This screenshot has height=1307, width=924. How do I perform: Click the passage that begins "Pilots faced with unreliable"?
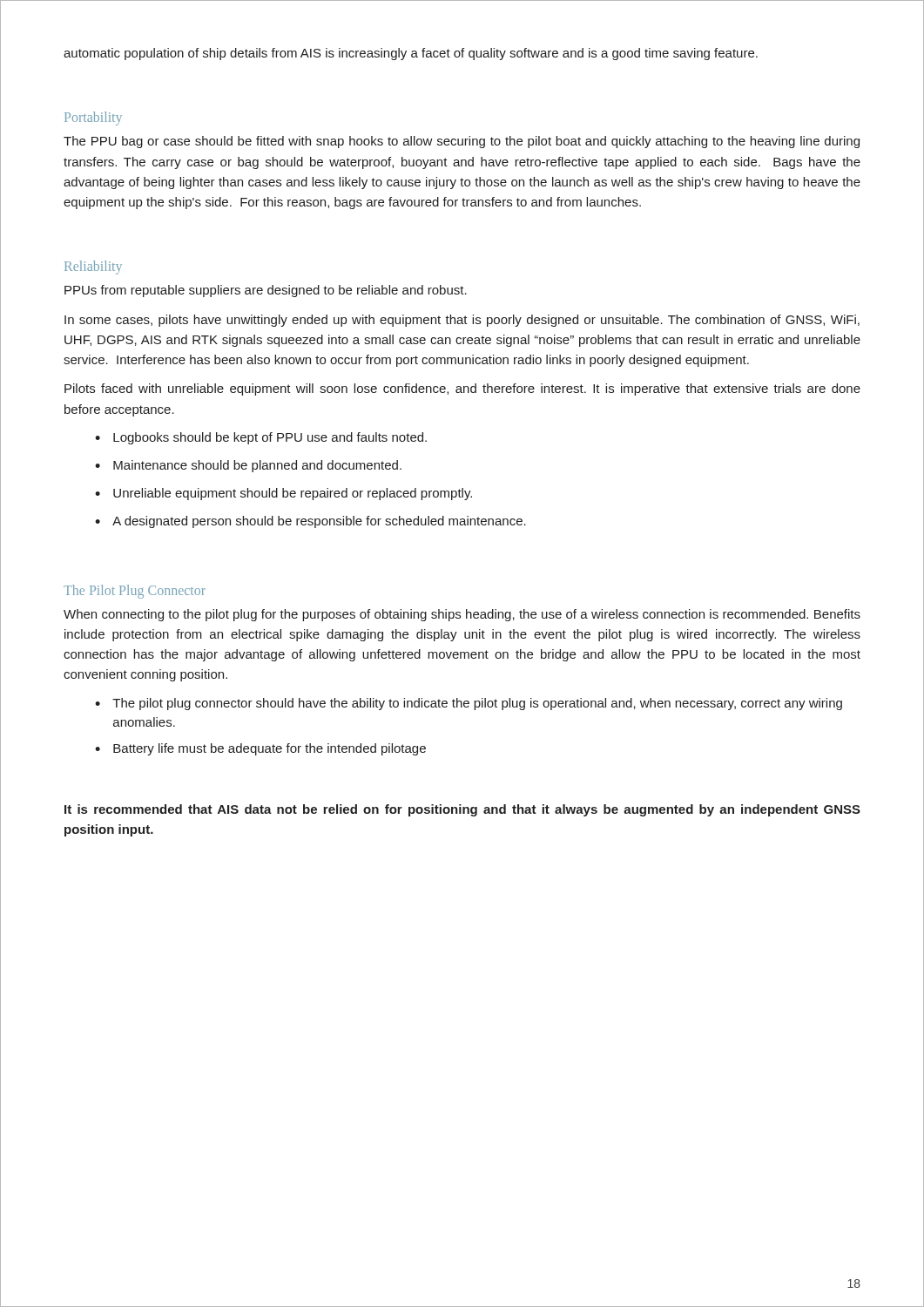coord(462,399)
